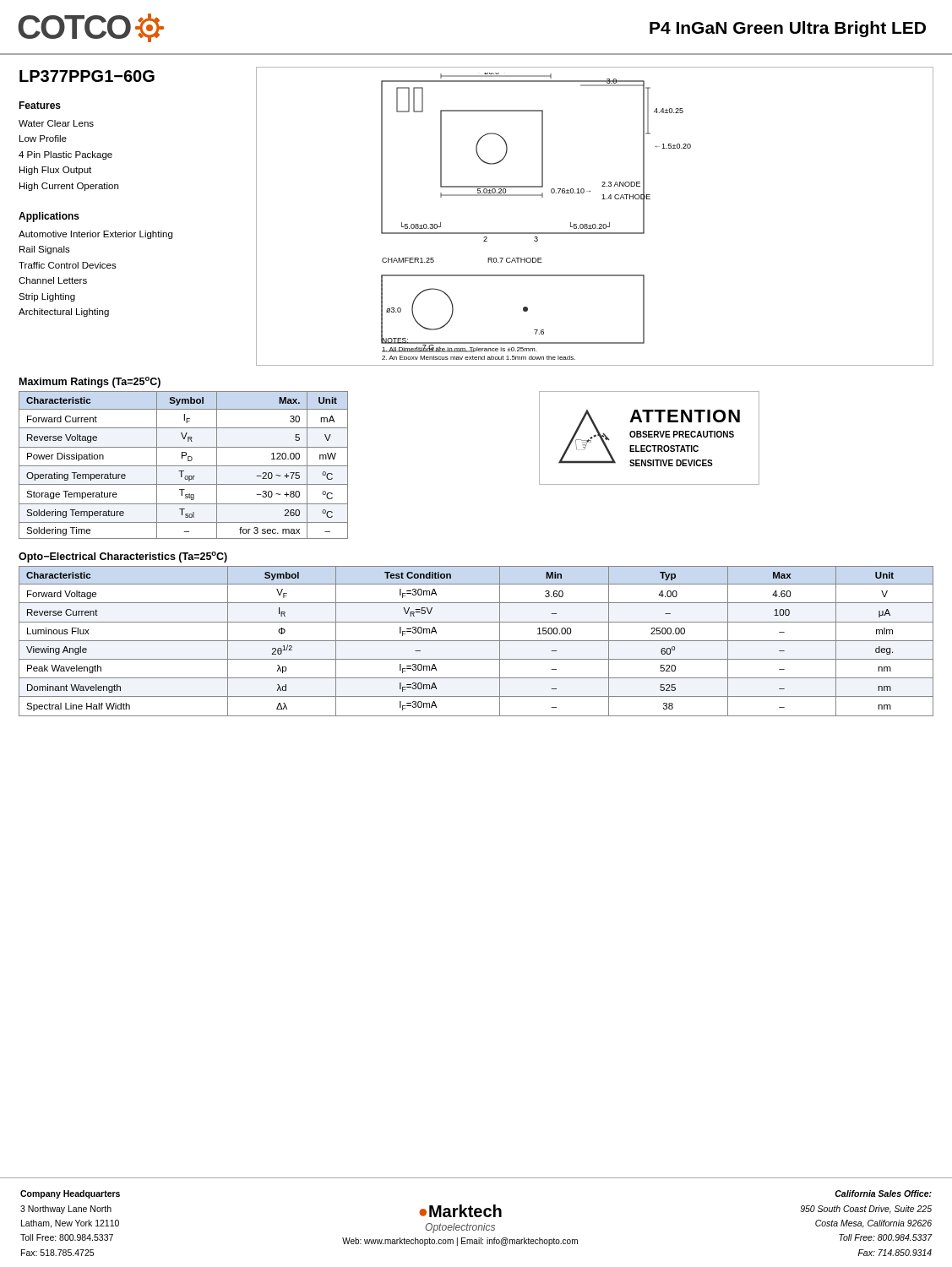952x1267 pixels.
Task: Click on the list item with the text "Water Clear Lens"
Action: [56, 123]
